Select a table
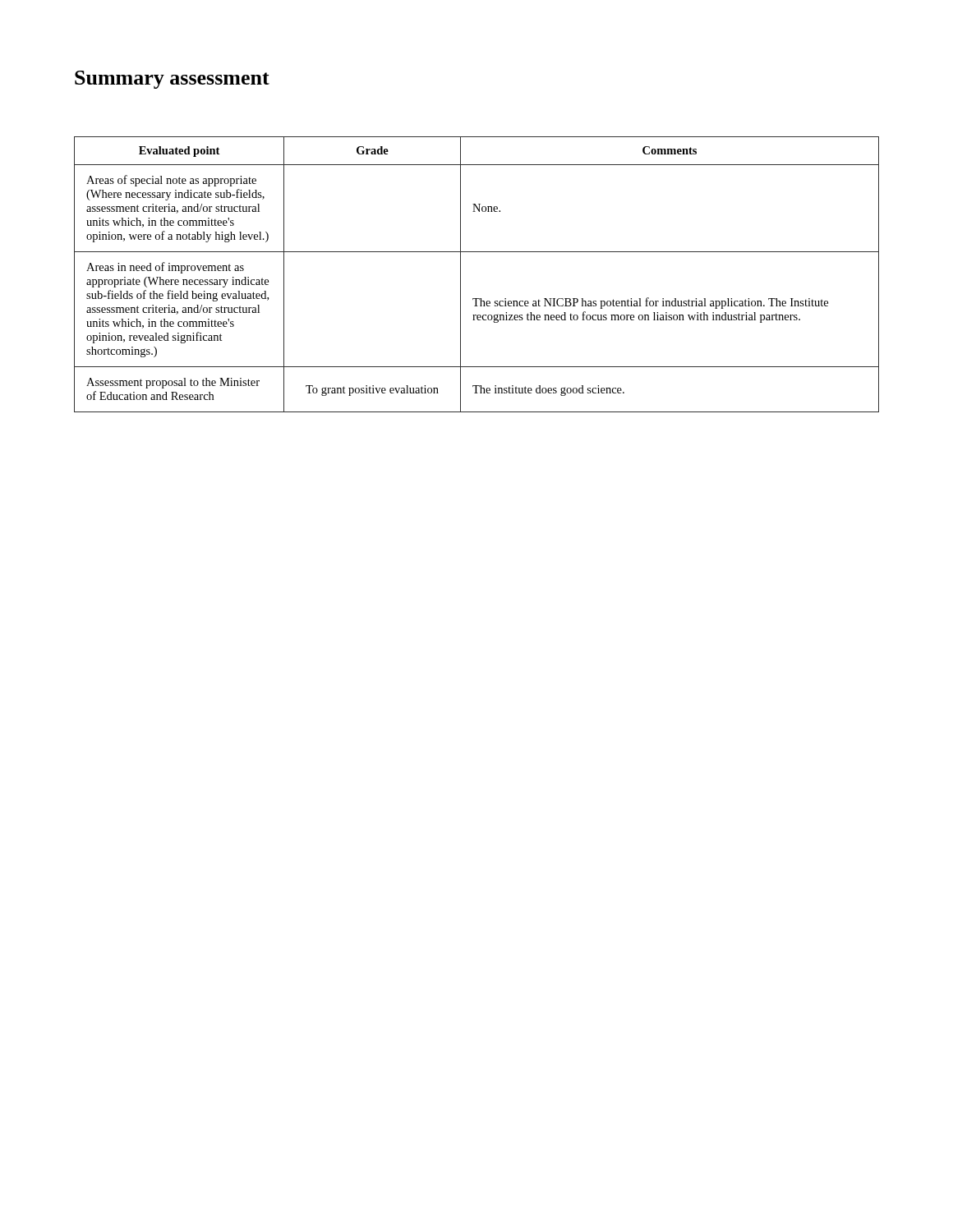953x1232 pixels. click(x=476, y=274)
